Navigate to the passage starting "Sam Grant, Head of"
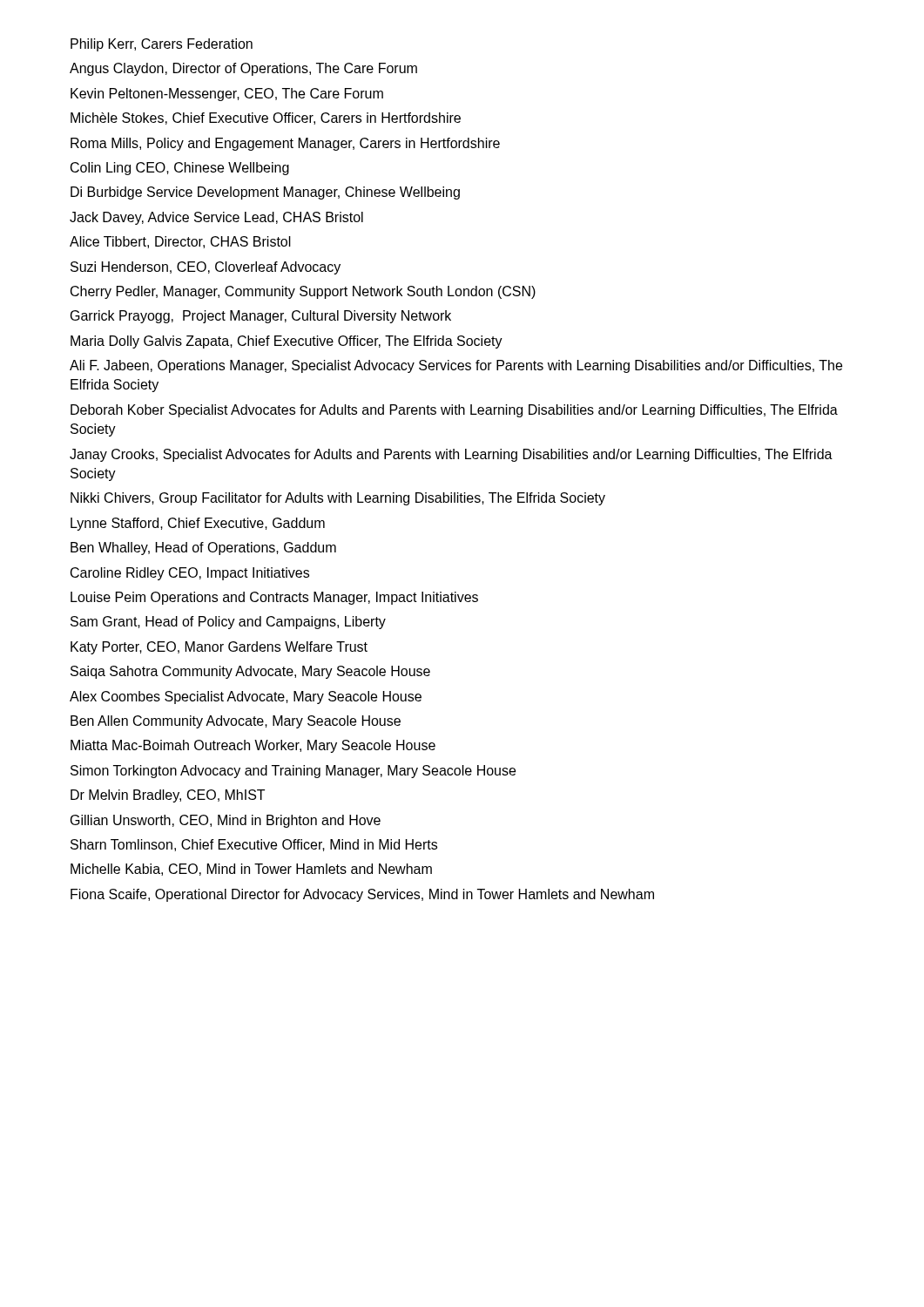 [228, 622]
